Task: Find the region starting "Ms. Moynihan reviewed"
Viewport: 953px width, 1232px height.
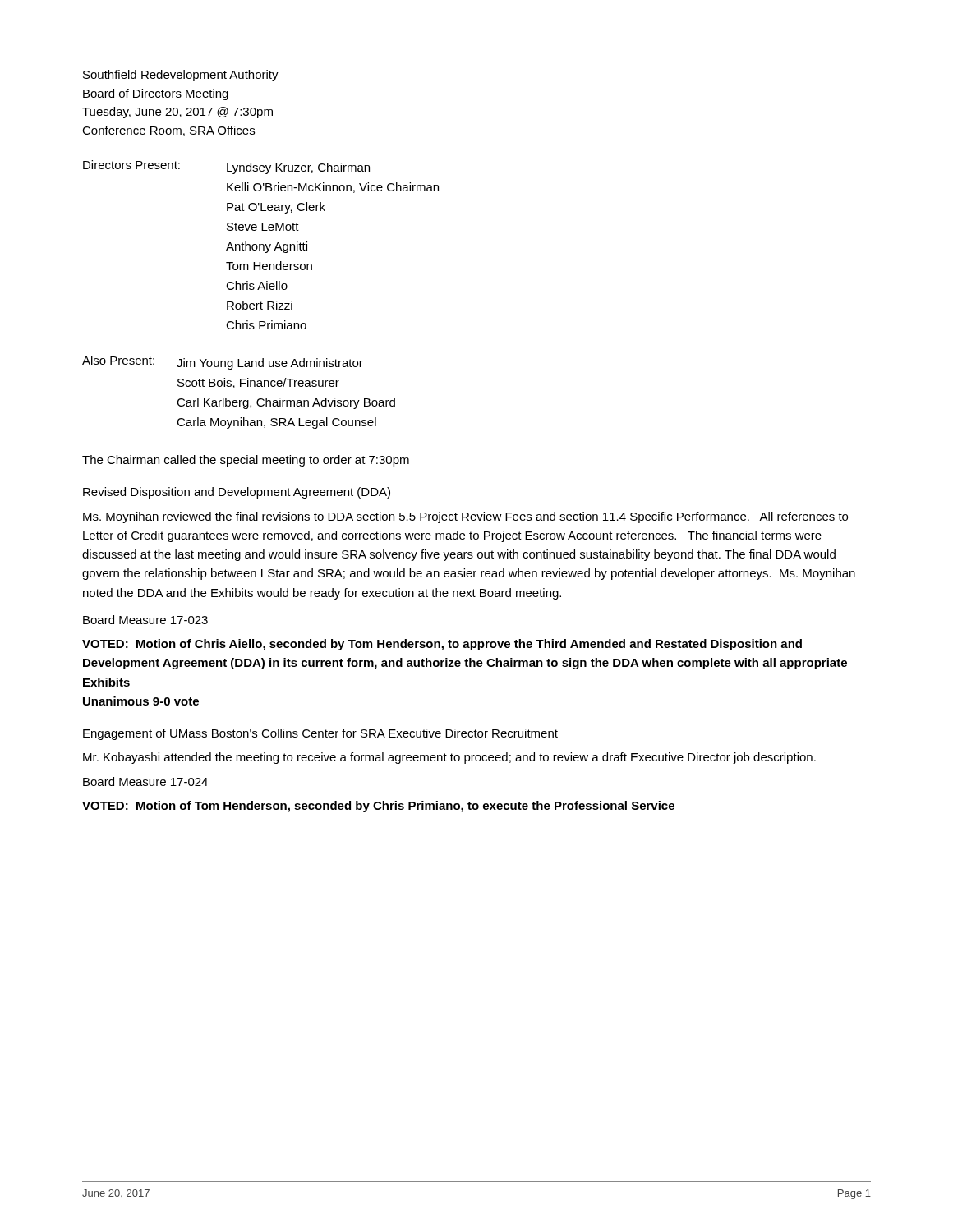Action: [x=469, y=554]
